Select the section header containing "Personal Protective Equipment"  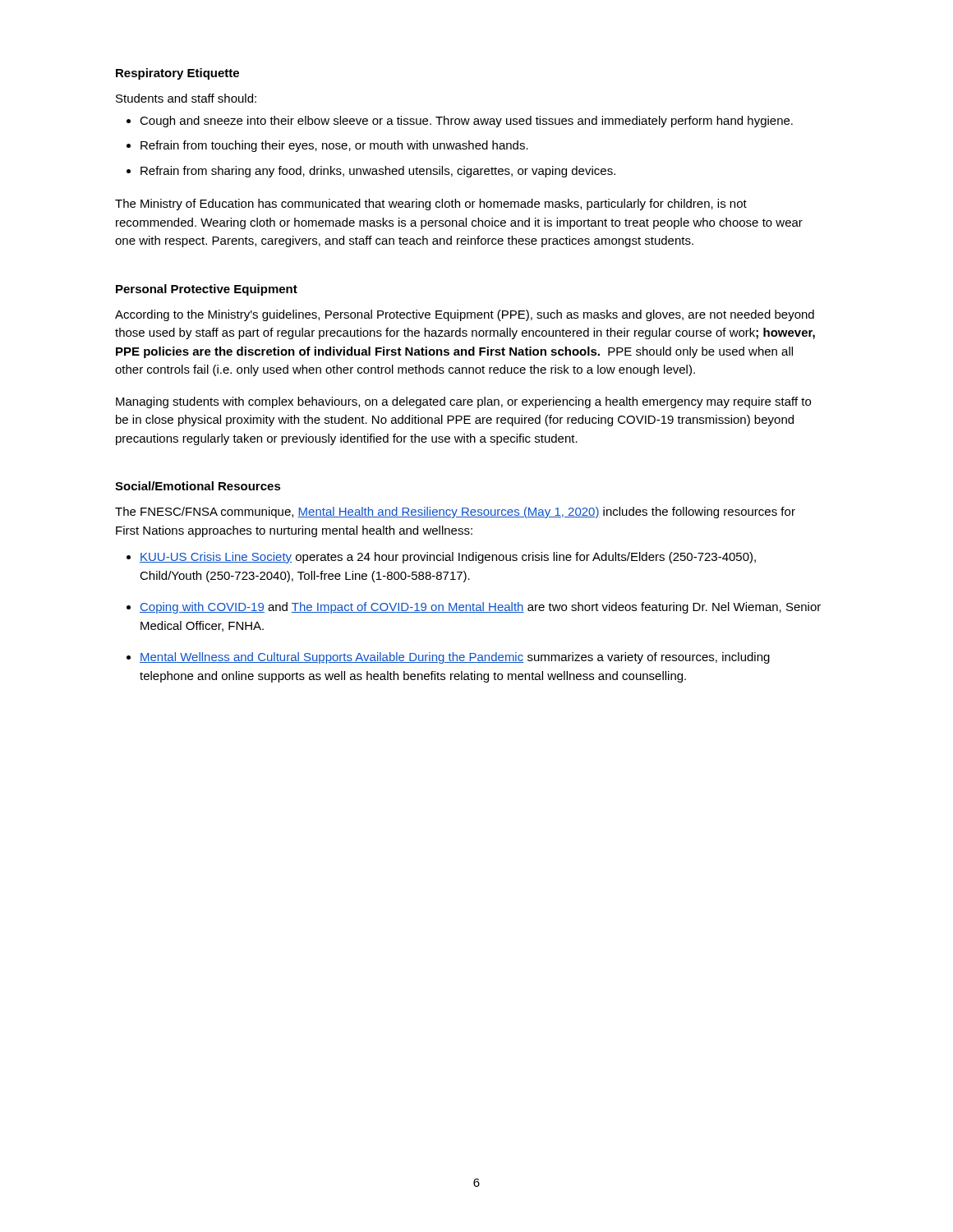[x=206, y=288]
